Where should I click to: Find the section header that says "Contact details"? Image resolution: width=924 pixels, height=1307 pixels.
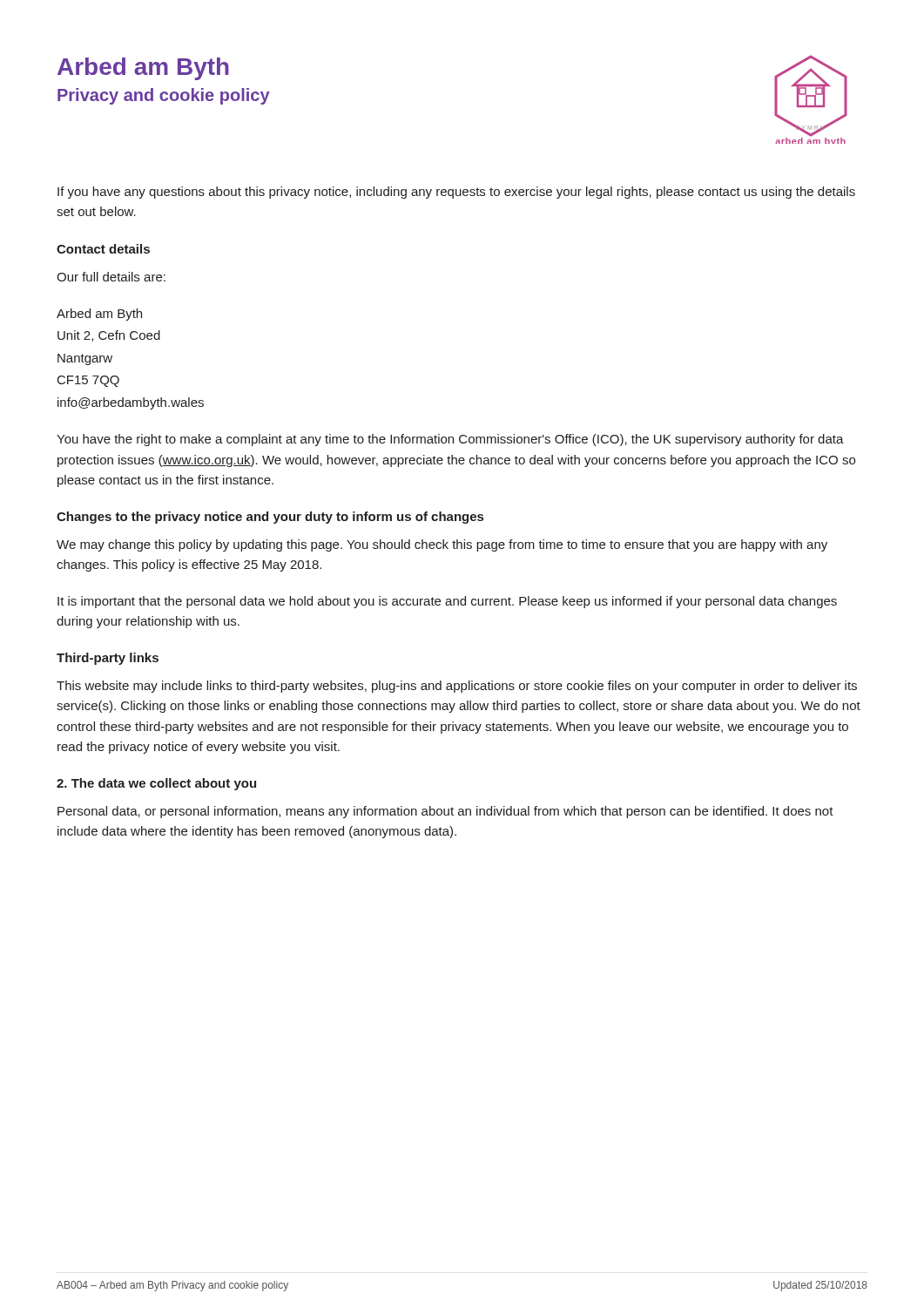pyautogui.click(x=103, y=248)
